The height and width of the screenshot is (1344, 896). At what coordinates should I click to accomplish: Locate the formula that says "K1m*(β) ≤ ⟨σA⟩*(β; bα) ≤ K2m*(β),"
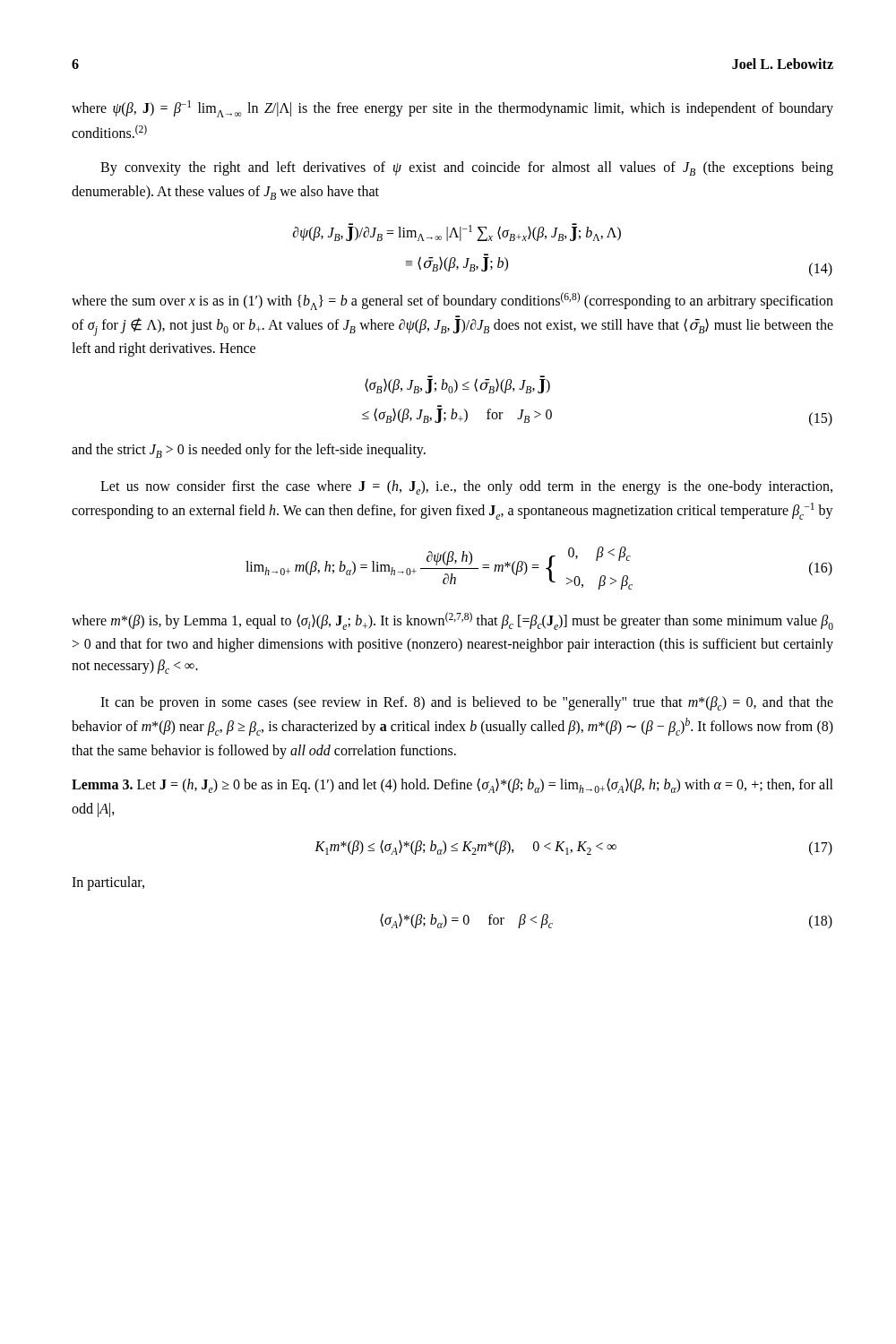452,847
